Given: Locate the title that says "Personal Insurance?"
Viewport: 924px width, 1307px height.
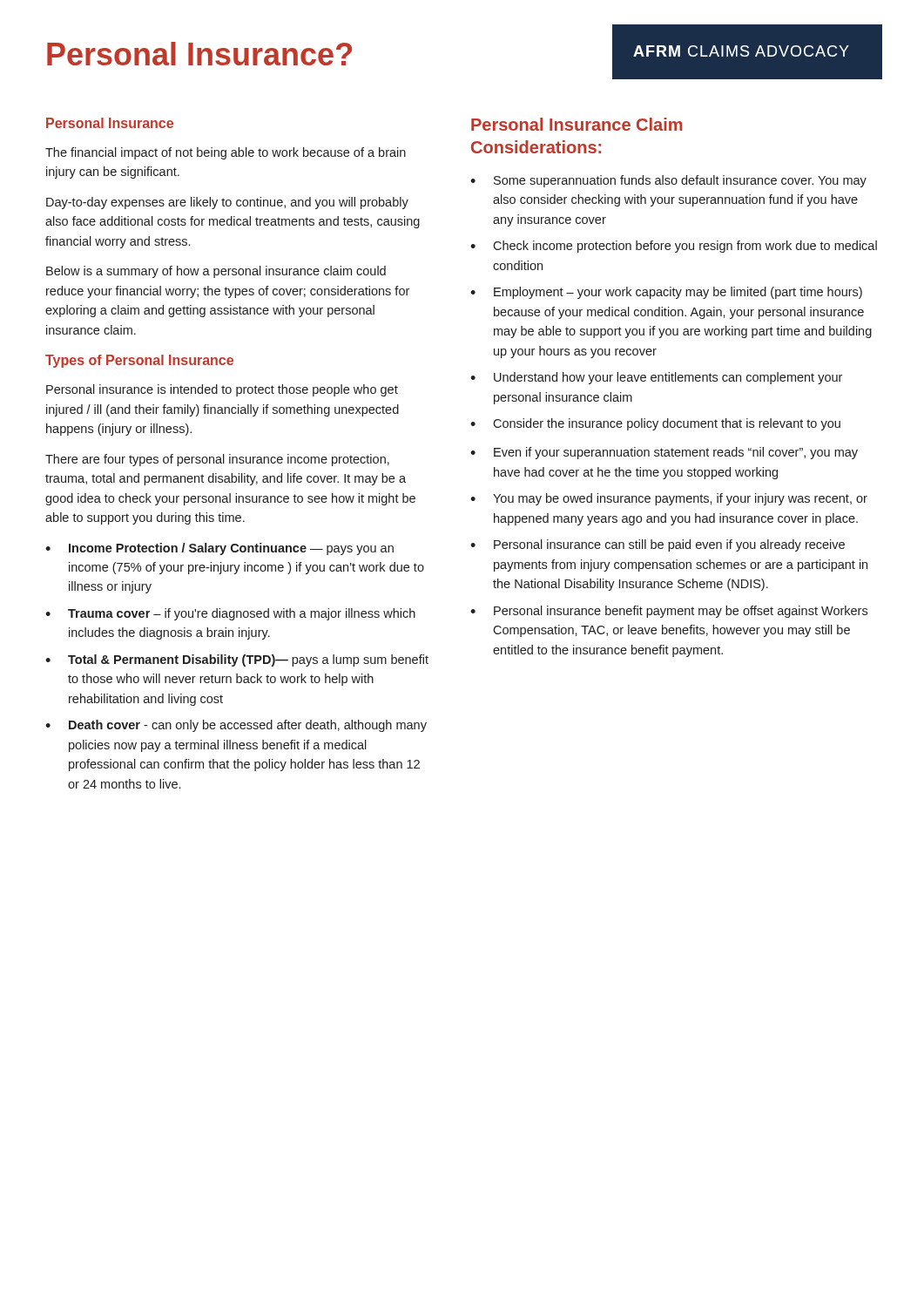Looking at the screenshot, I should (x=254, y=55).
